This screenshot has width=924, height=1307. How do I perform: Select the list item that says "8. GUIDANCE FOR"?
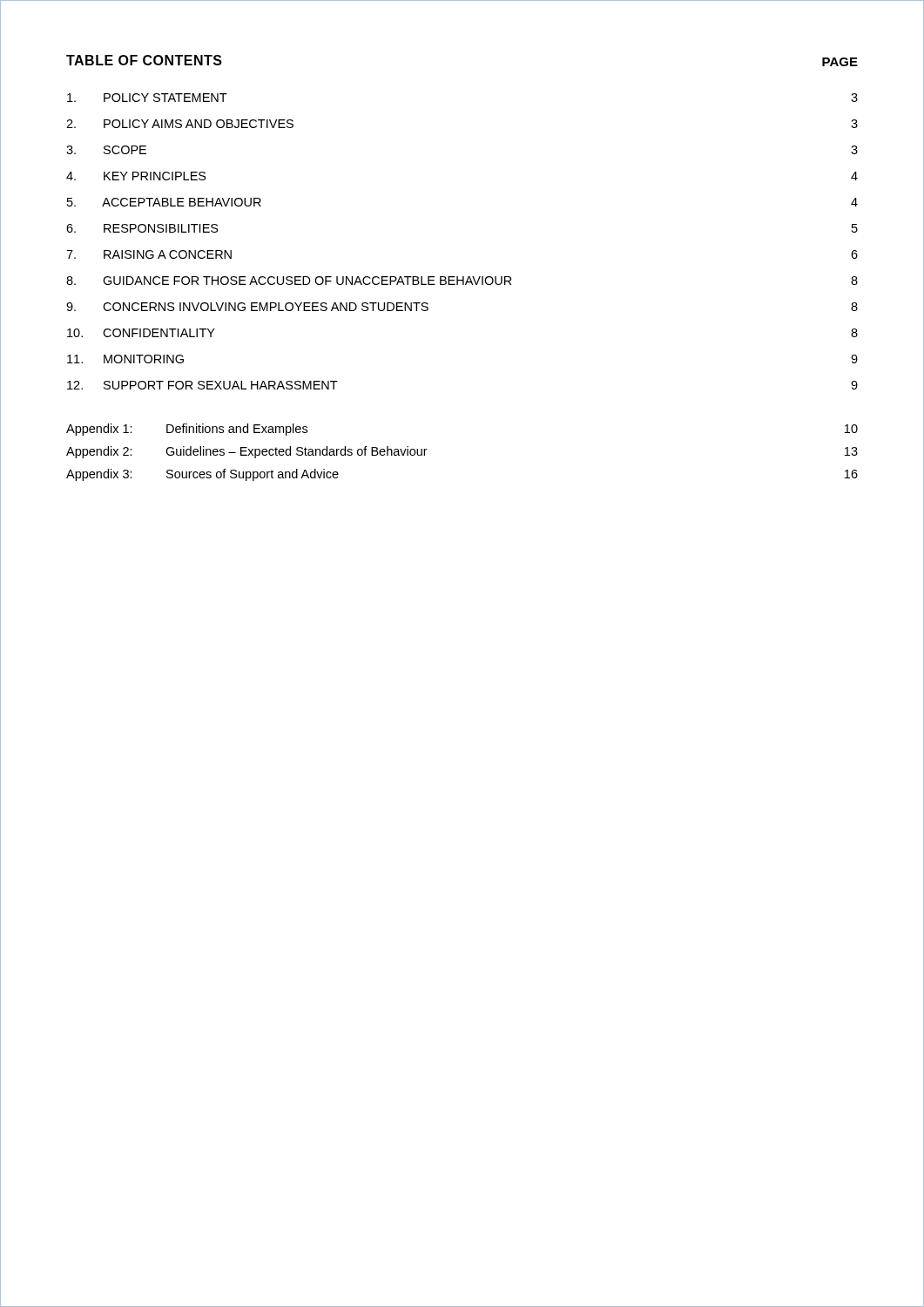click(462, 281)
